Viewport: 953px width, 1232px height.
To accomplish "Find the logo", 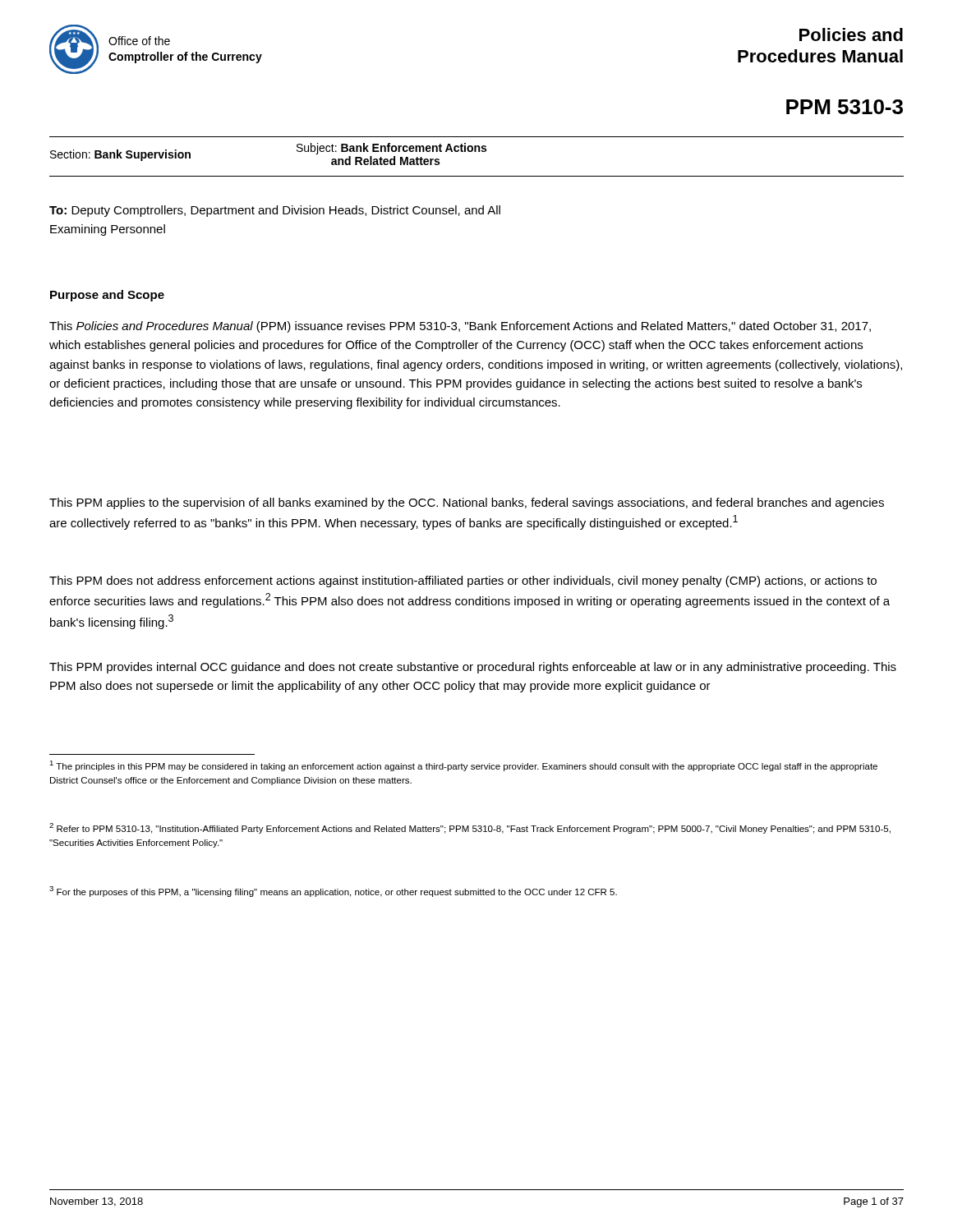I will [x=156, y=49].
